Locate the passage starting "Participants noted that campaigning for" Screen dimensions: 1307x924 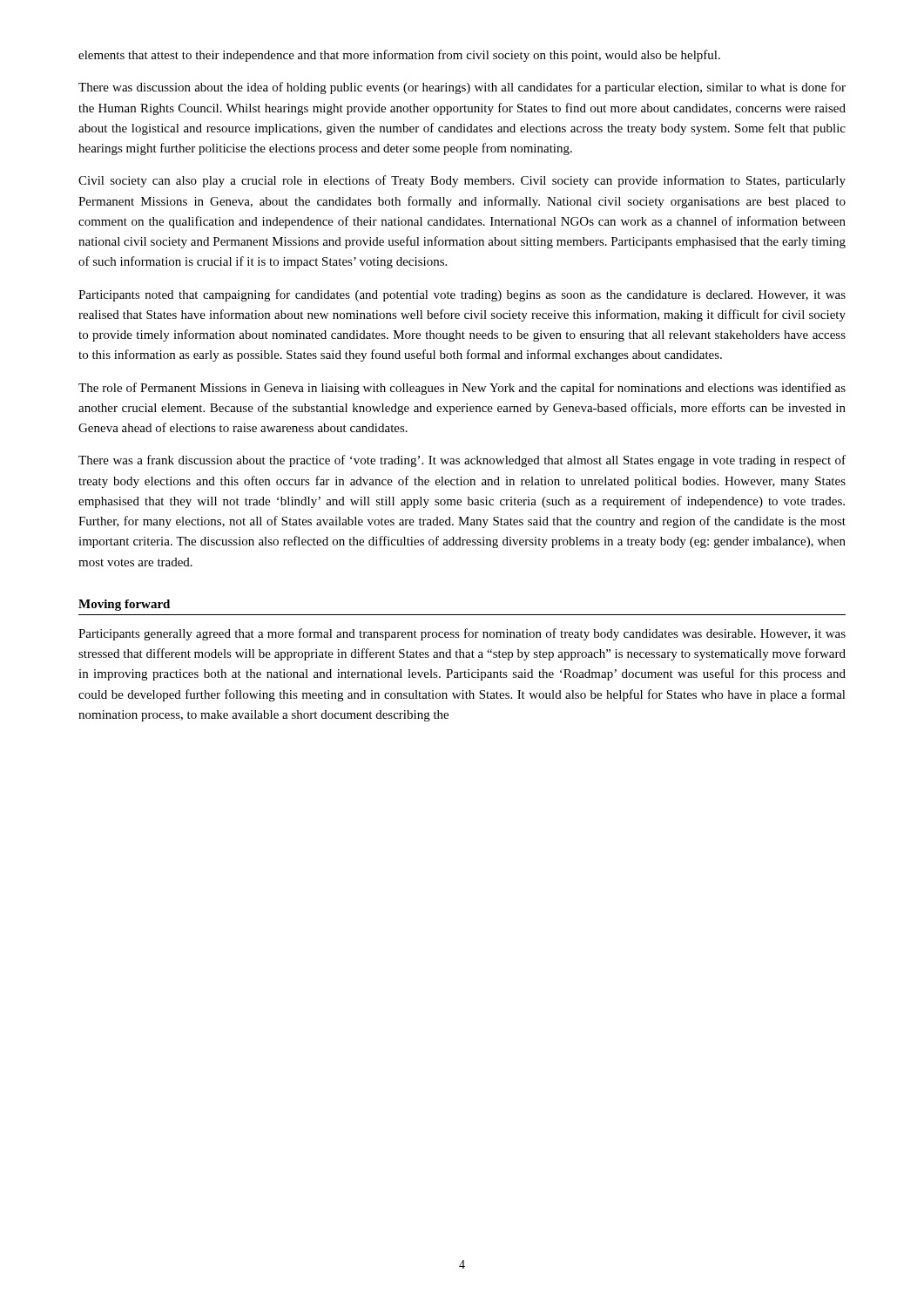[462, 325]
